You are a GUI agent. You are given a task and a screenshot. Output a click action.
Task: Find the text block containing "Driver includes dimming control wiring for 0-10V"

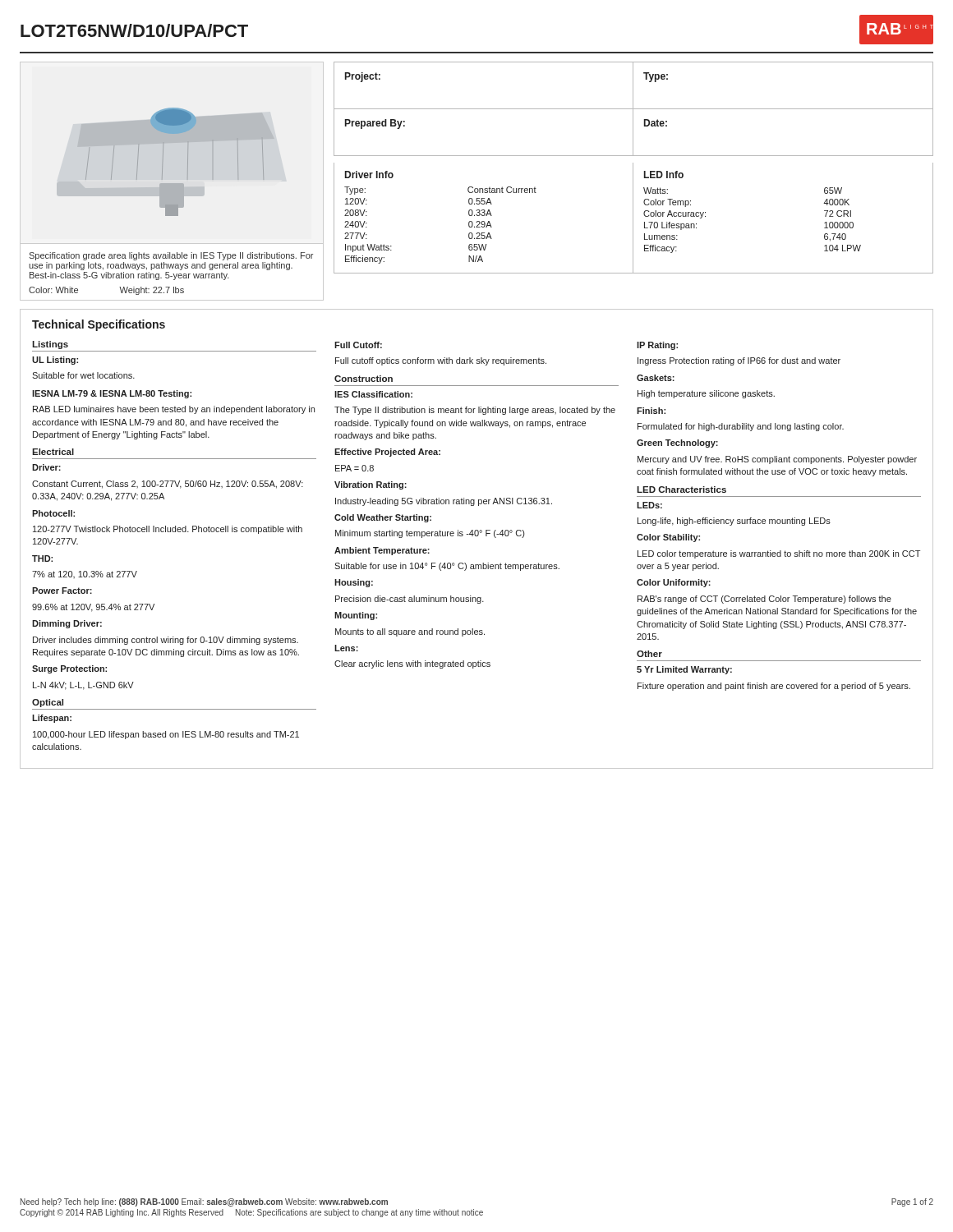click(x=166, y=646)
